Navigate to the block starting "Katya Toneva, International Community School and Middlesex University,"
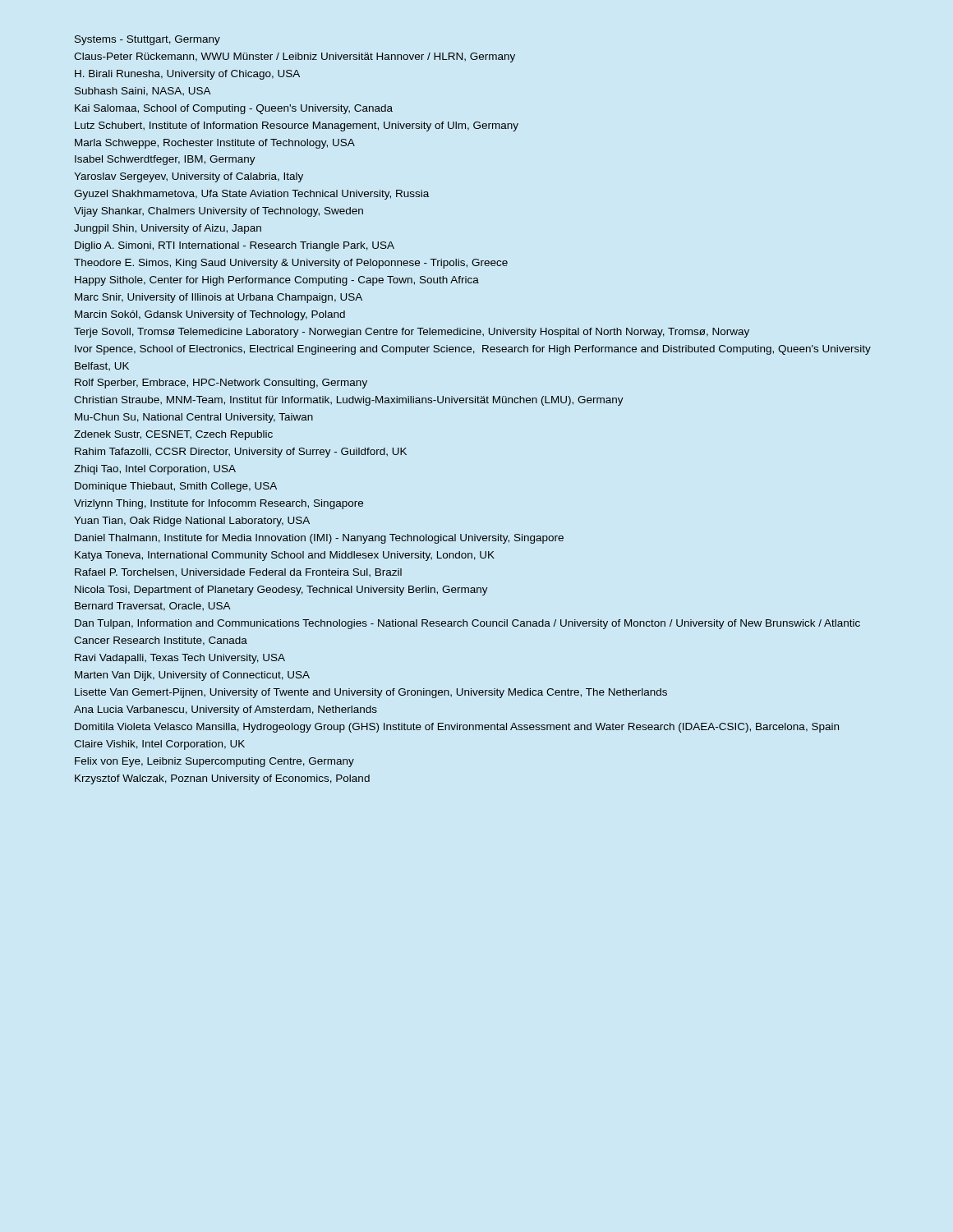Image resolution: width=953 pixels, height=1232 pixels. pyautogui.click(x=284, y=555)
